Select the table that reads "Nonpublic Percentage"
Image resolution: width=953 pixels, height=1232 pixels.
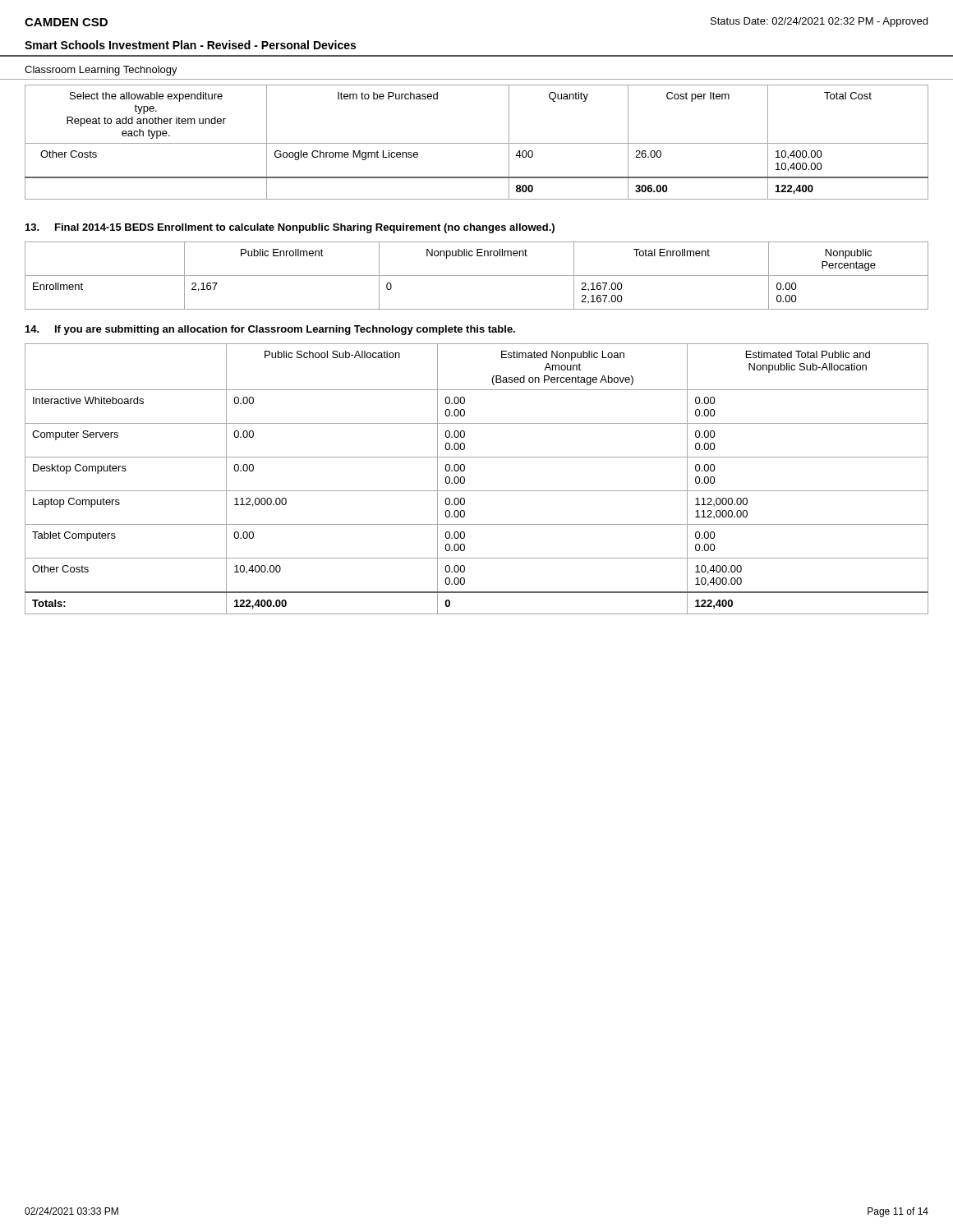476,273
